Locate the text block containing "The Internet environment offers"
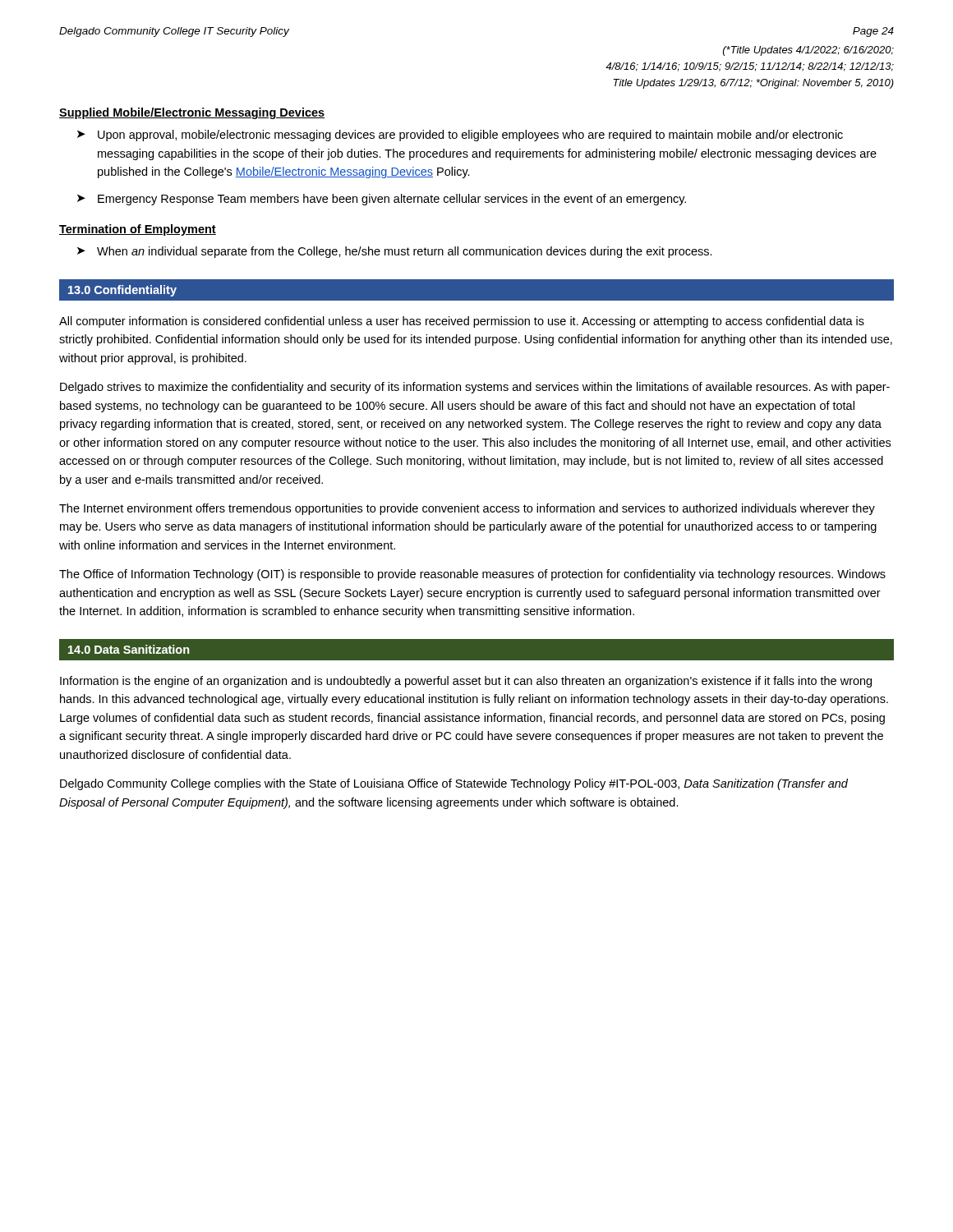The height and width of the screenshot is (1232, 953). pyautogui.click(x=468, y=527)
